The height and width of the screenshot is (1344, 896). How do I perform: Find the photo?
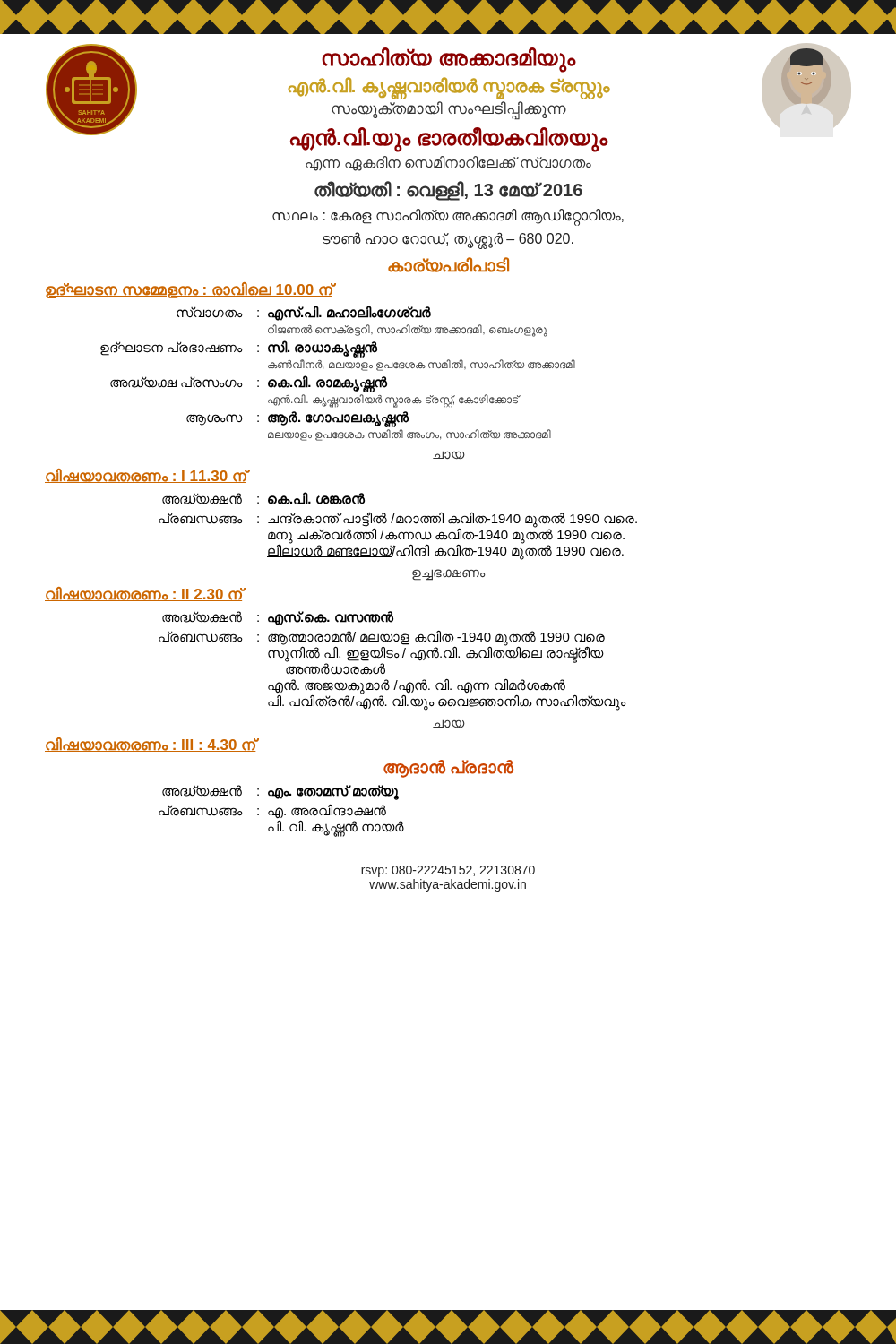[x=806, y=90]
